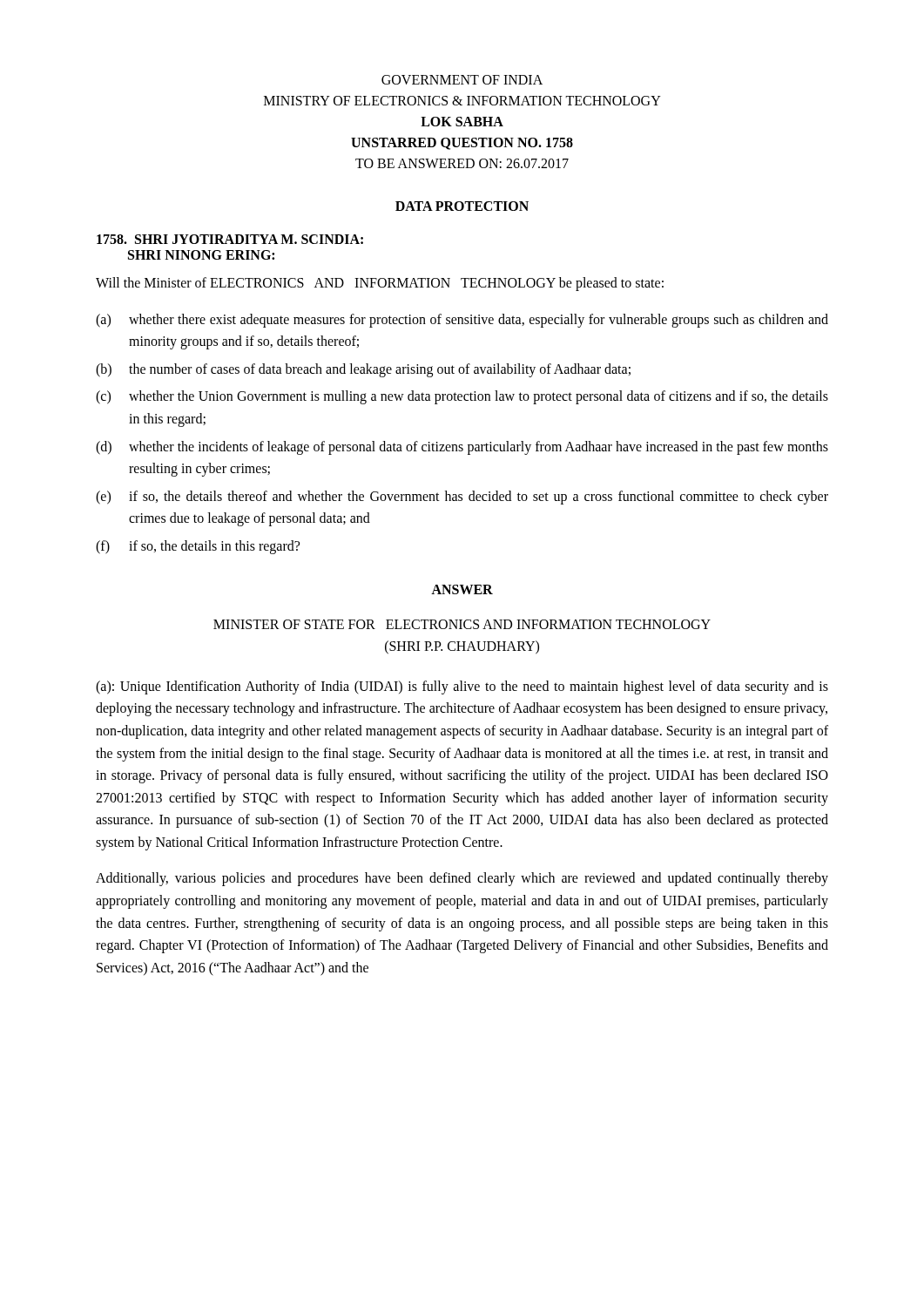Find the text block containing "(a): Unique Identification Authority of"
The height and width of the screenshot is (1307, 924).
point(462,764)
